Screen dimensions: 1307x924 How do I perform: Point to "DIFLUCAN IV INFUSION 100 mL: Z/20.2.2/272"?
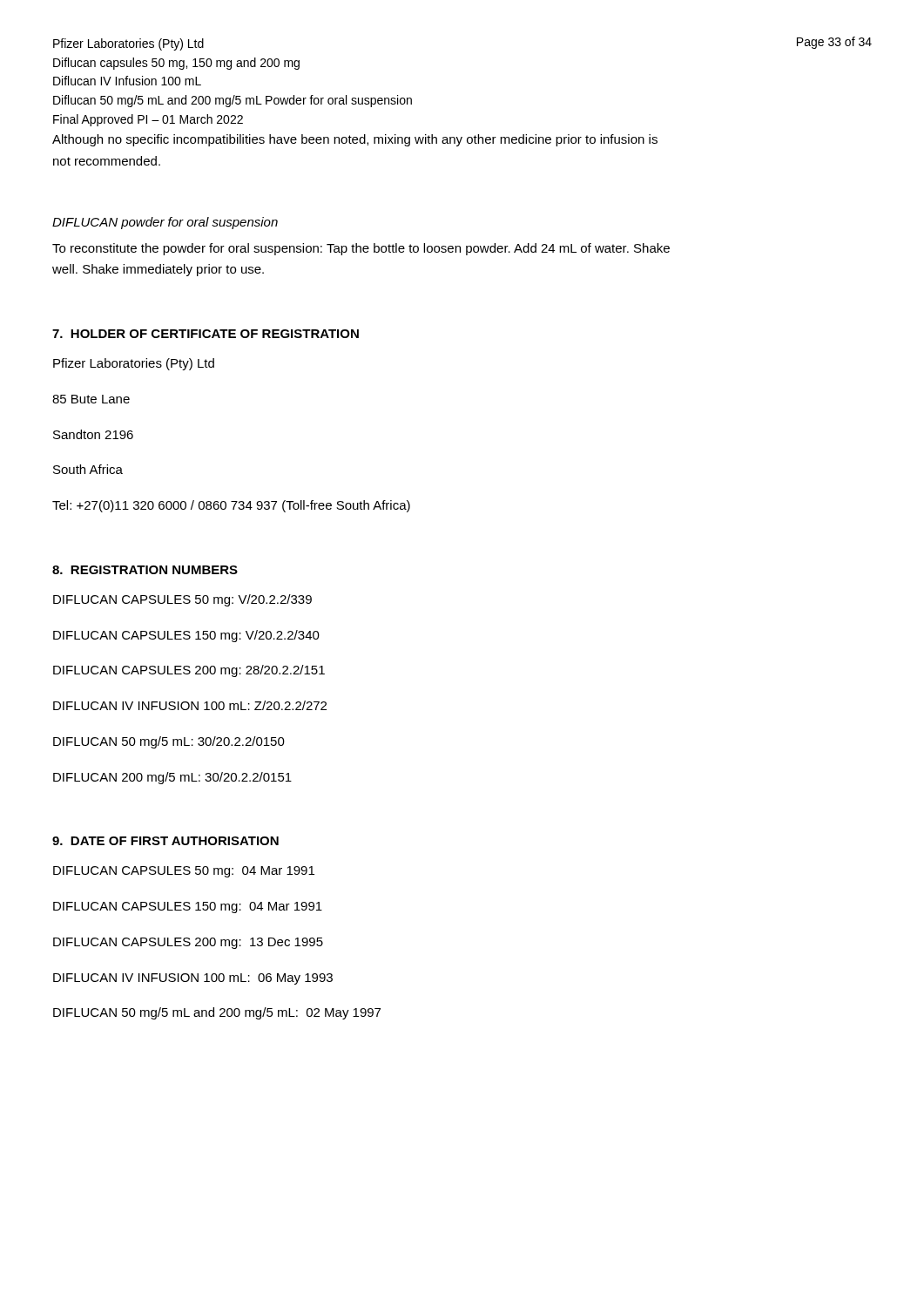[x=190, y=705]
